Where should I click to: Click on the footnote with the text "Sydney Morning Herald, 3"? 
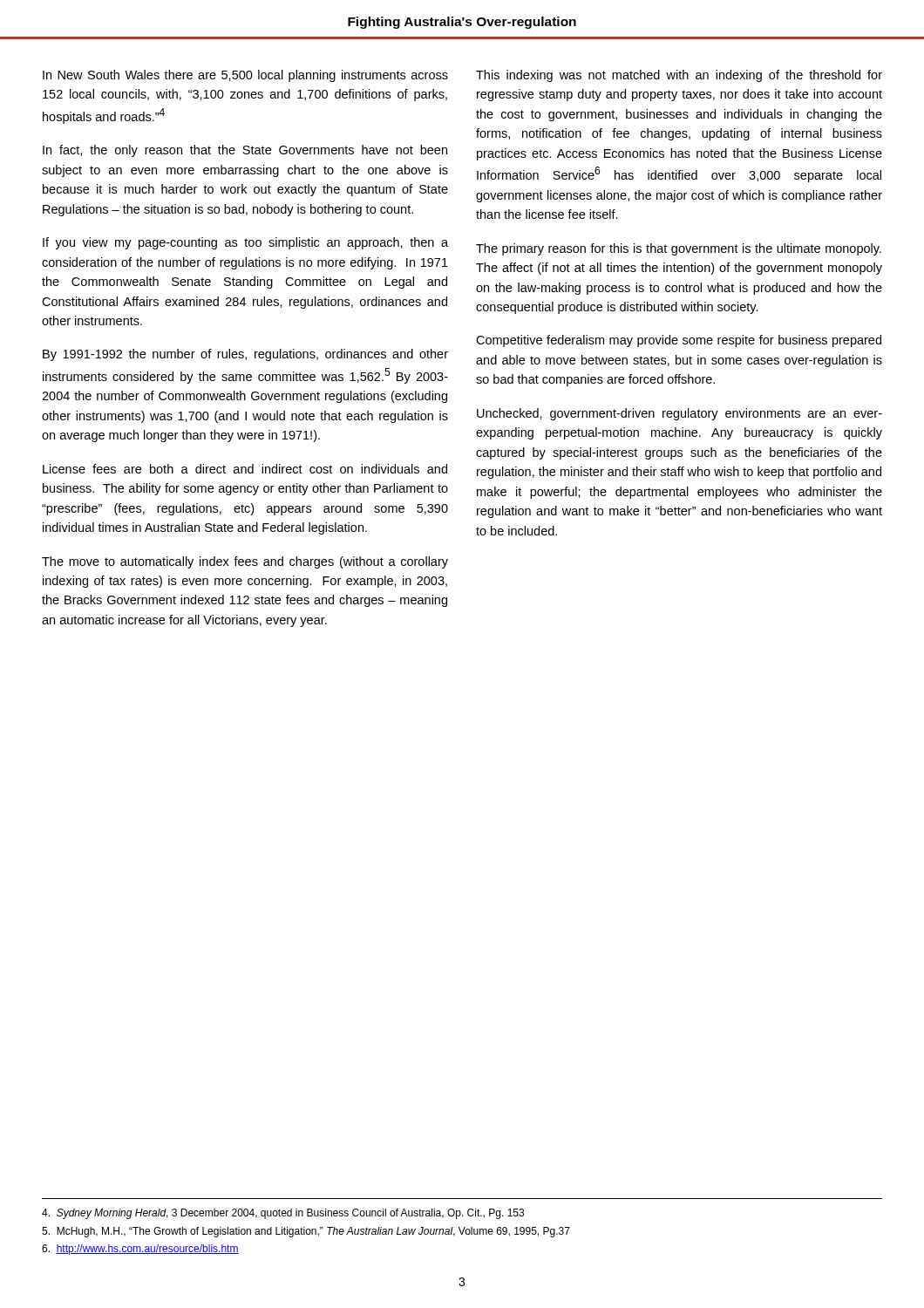462,1231
